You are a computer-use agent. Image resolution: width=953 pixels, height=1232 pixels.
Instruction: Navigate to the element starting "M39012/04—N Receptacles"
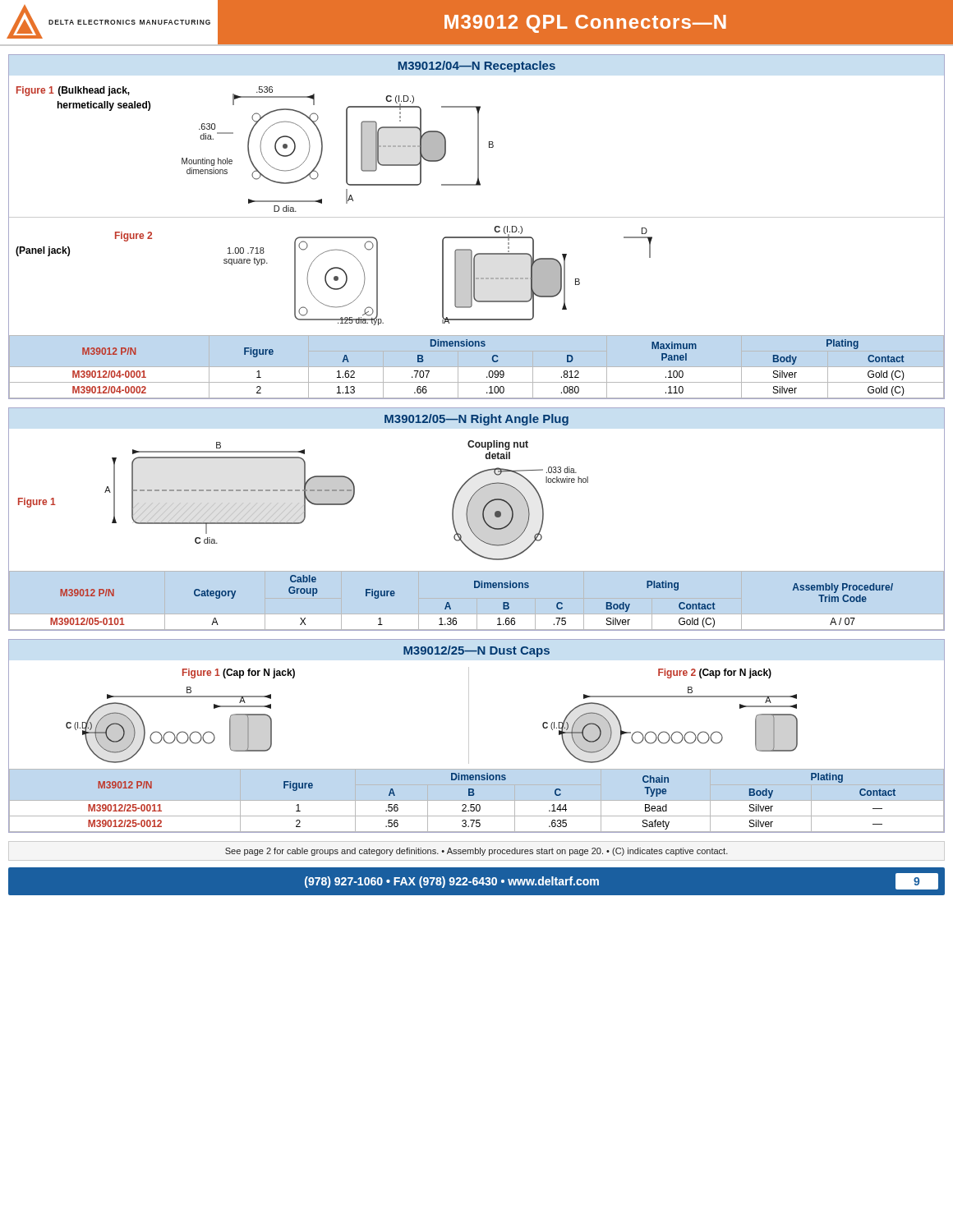coord(476,65)
